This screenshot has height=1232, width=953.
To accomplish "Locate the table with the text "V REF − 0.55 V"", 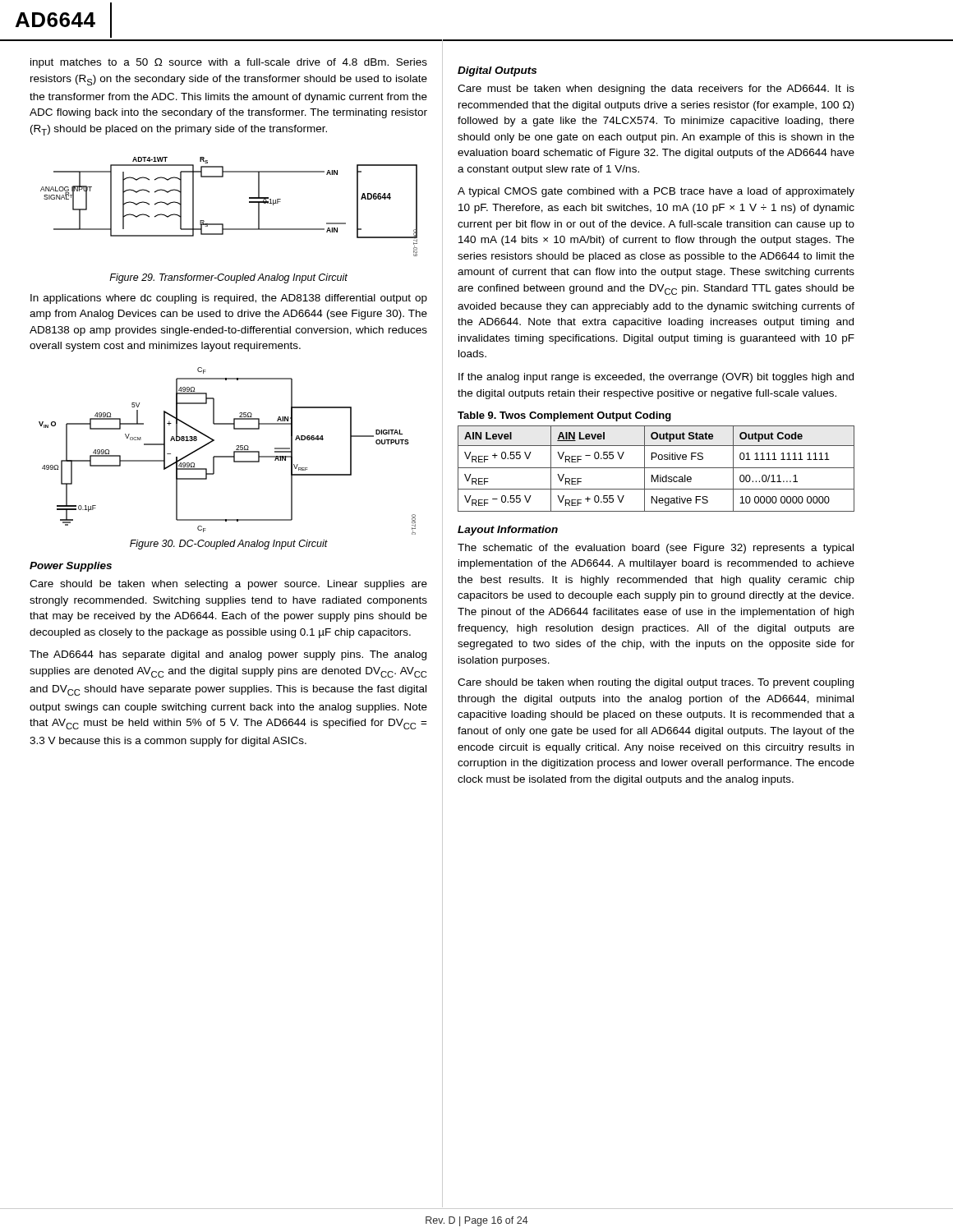I will pos(656,460).
